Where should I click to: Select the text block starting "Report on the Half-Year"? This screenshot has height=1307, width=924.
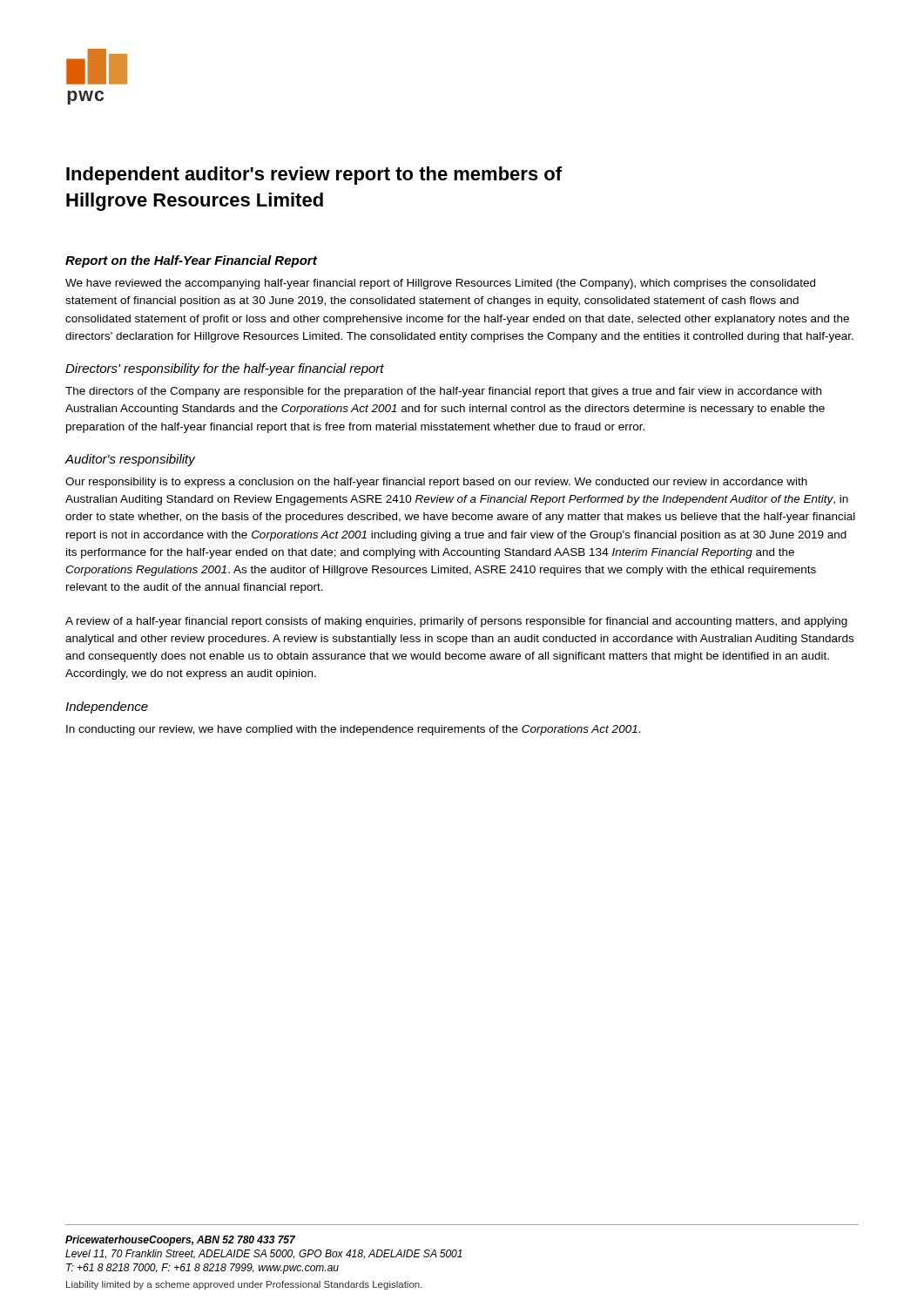[x=191, y=261]
